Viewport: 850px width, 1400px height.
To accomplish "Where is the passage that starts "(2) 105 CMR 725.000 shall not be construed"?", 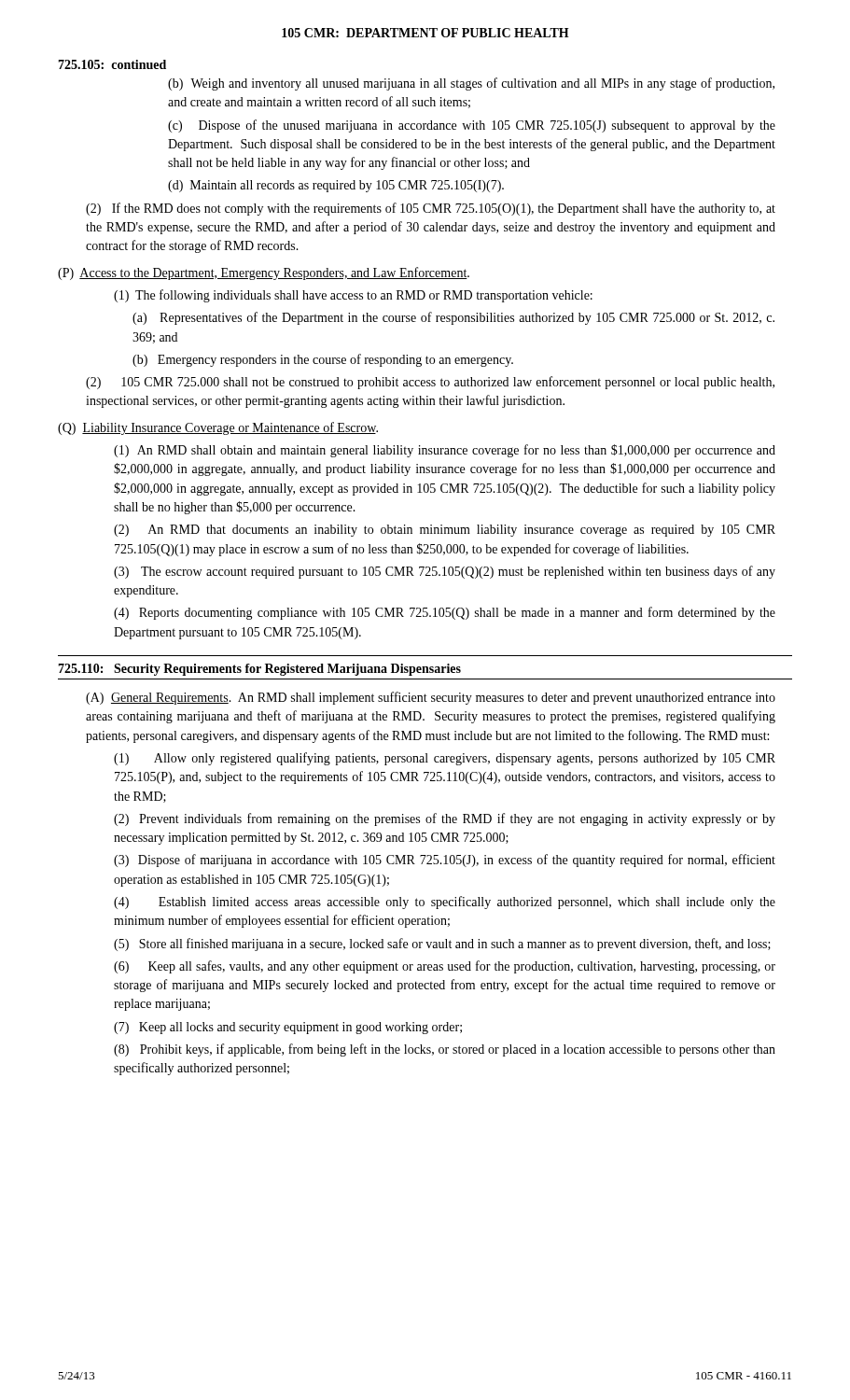I will (431, 392).
